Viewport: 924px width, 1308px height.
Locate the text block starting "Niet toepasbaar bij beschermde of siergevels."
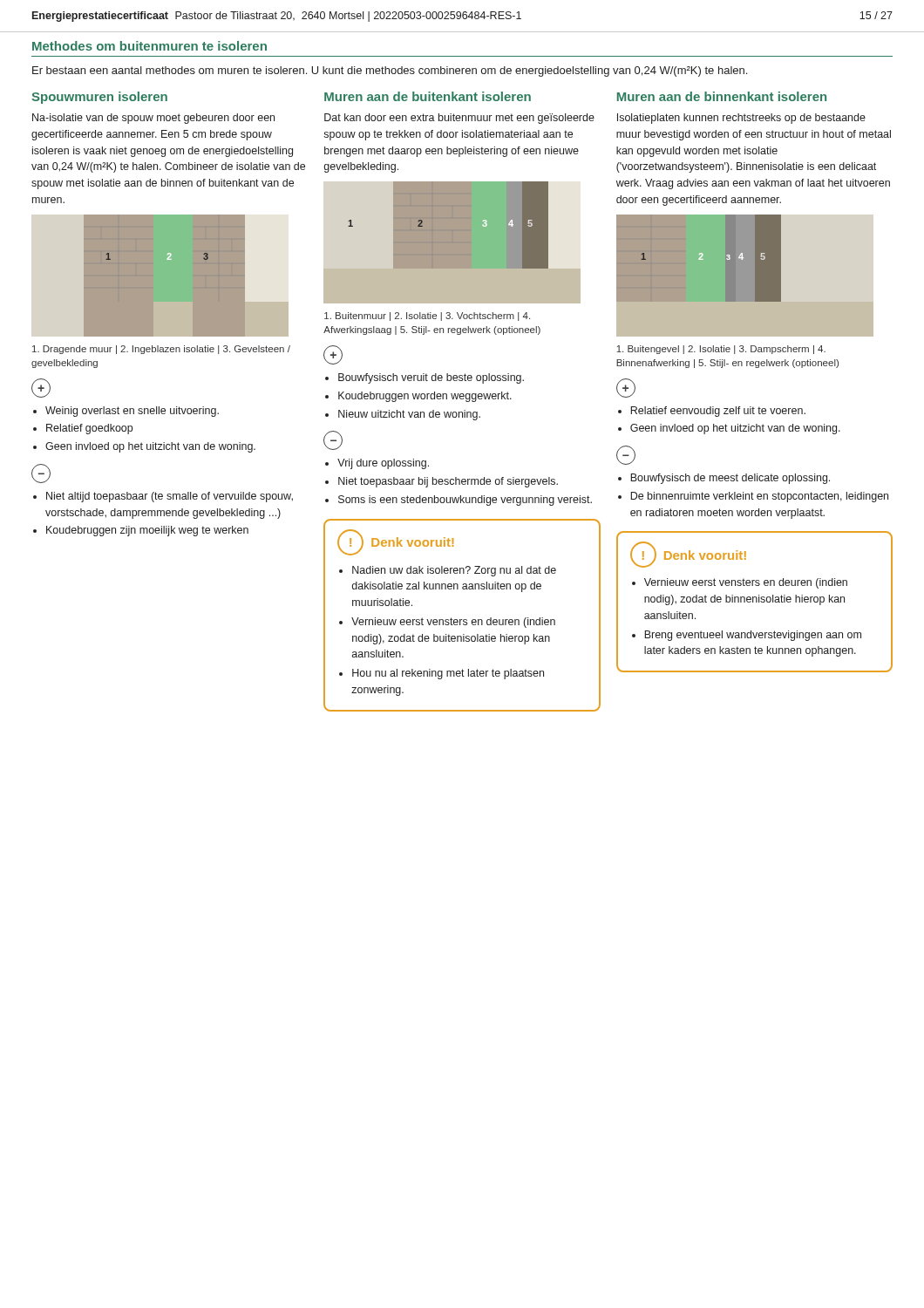coord(448,482)
